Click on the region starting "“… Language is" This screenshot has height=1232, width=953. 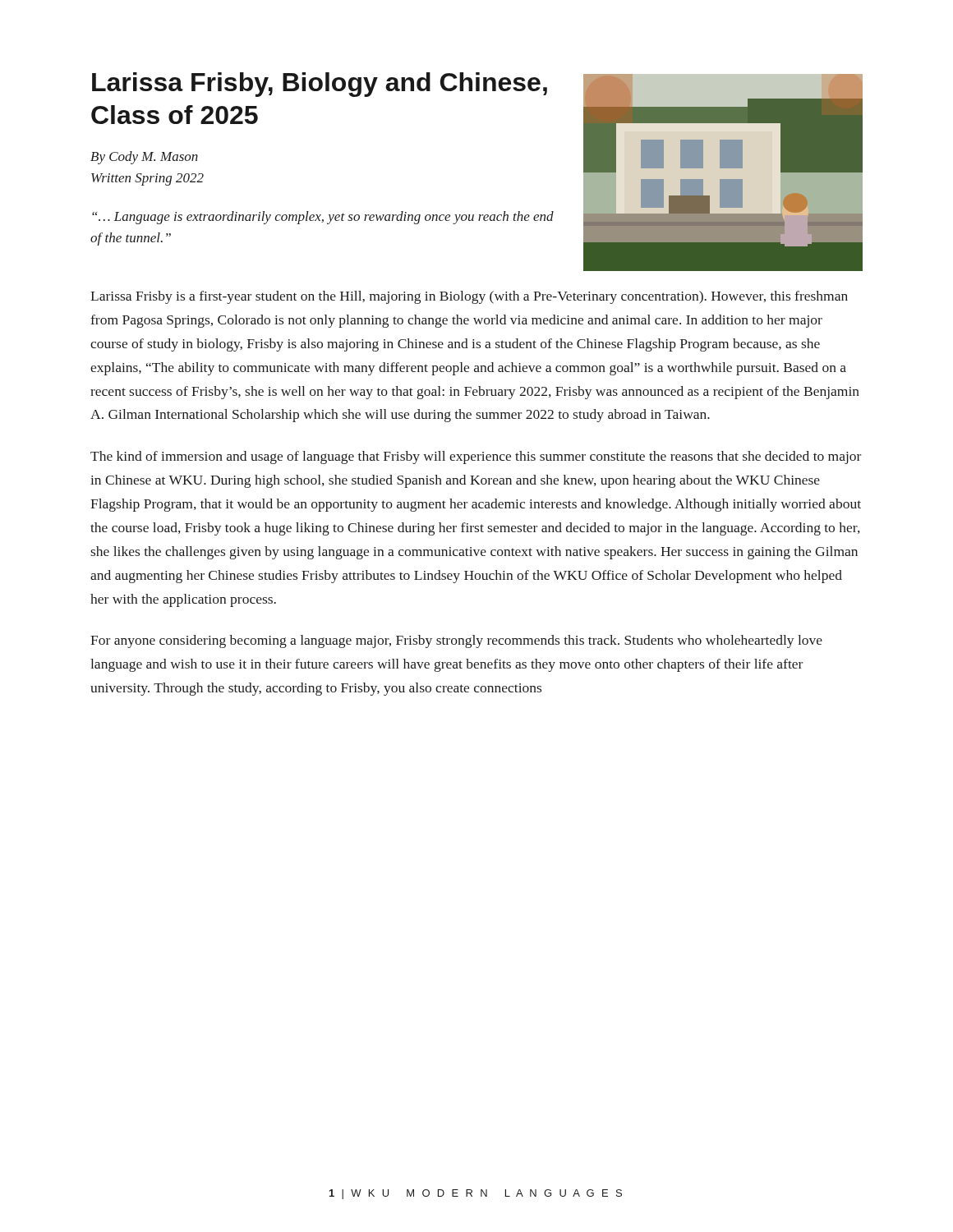322,227
